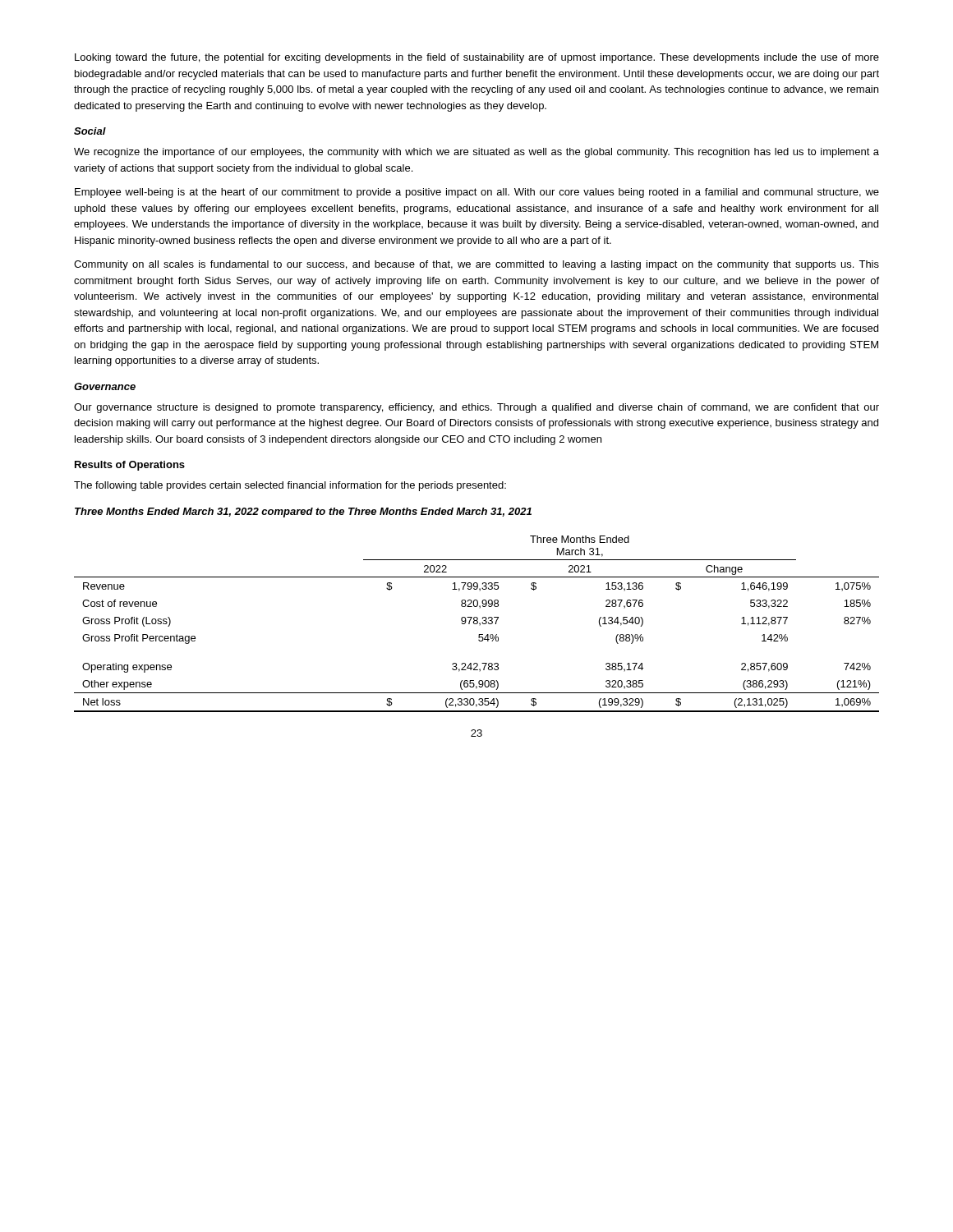Locate the table
This screenshot has height=1232, width=953.
click(x=476, y=621)
